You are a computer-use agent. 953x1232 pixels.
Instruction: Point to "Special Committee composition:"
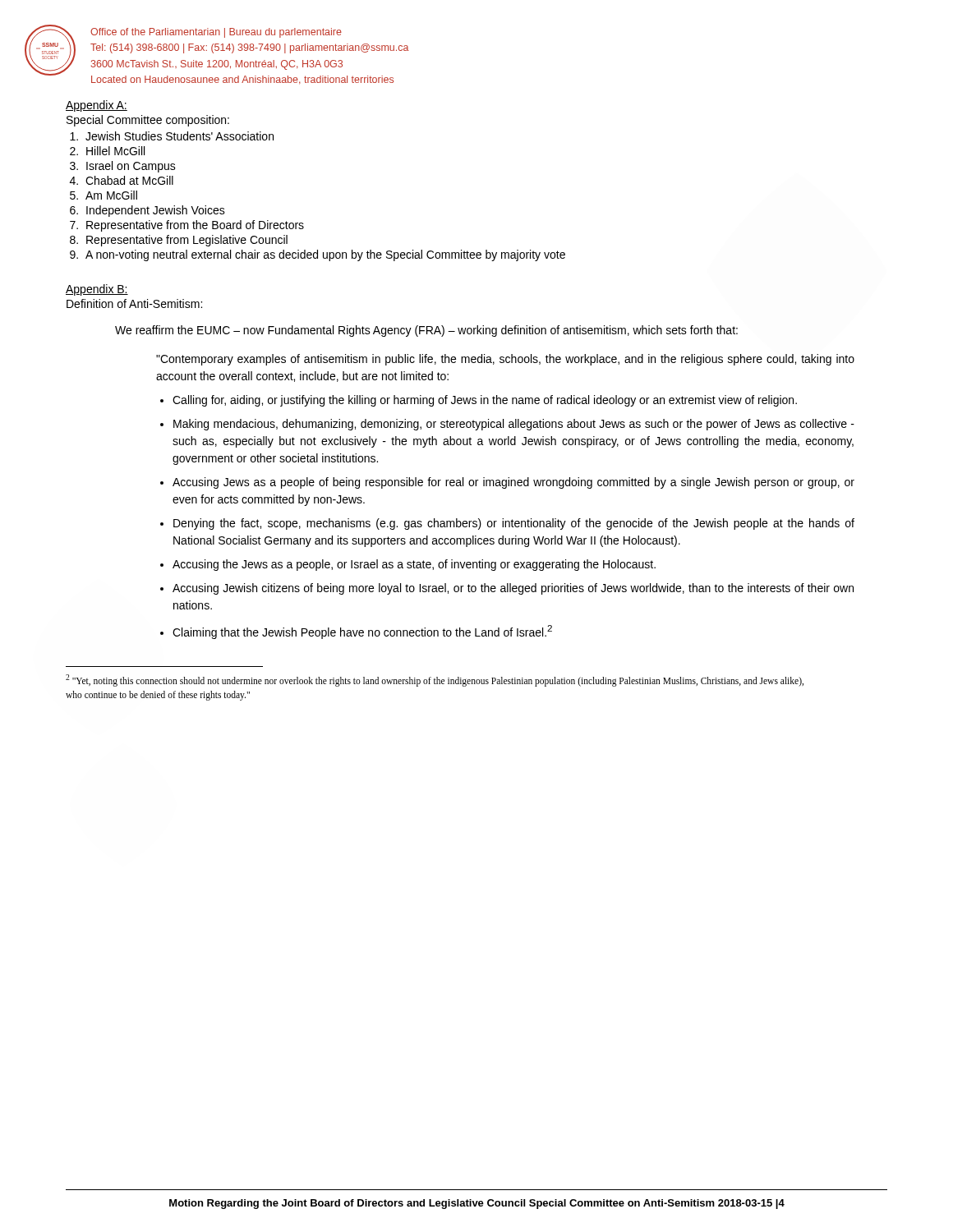coord(148,120)
